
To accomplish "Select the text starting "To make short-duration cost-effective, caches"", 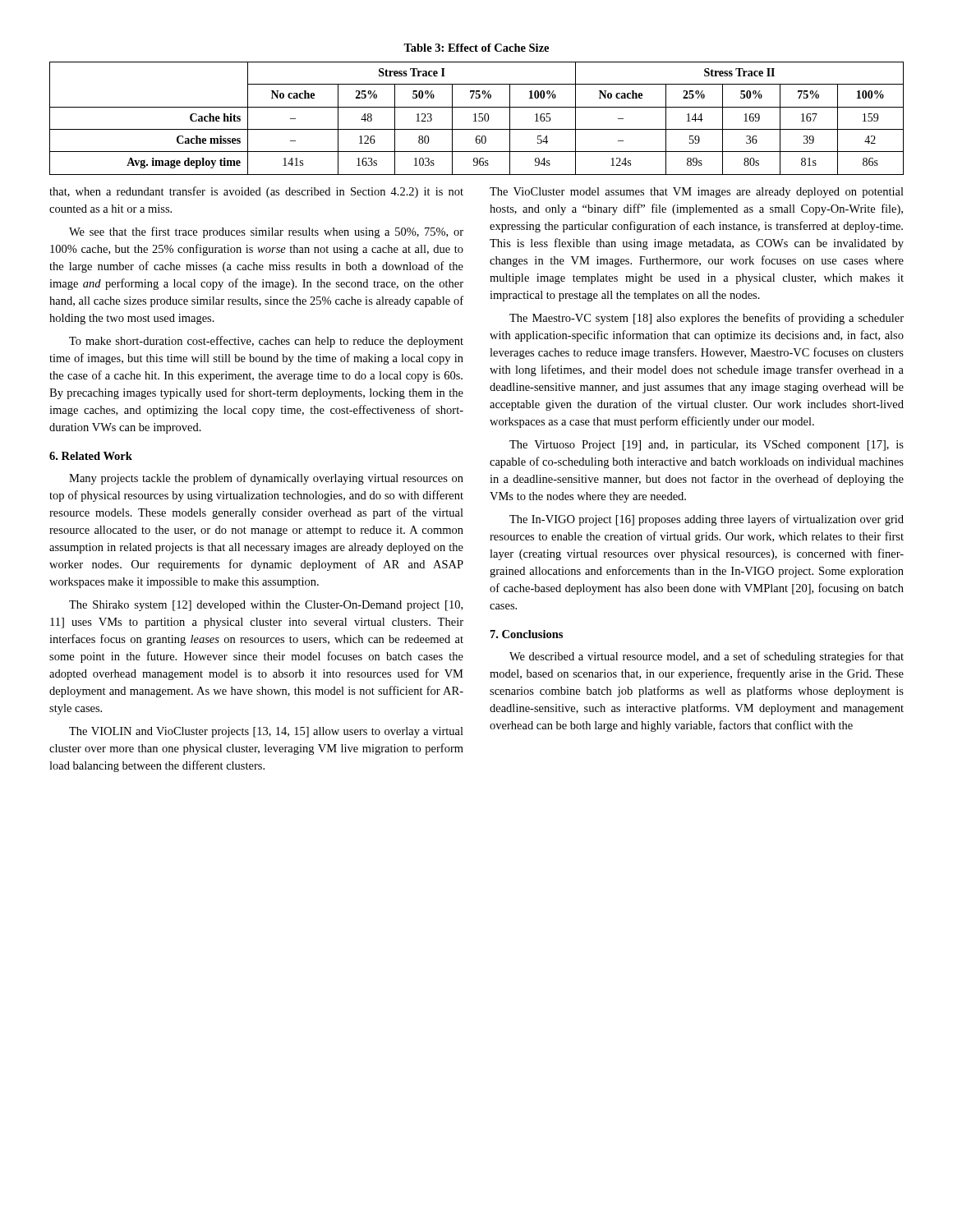I will coord(256,384).
